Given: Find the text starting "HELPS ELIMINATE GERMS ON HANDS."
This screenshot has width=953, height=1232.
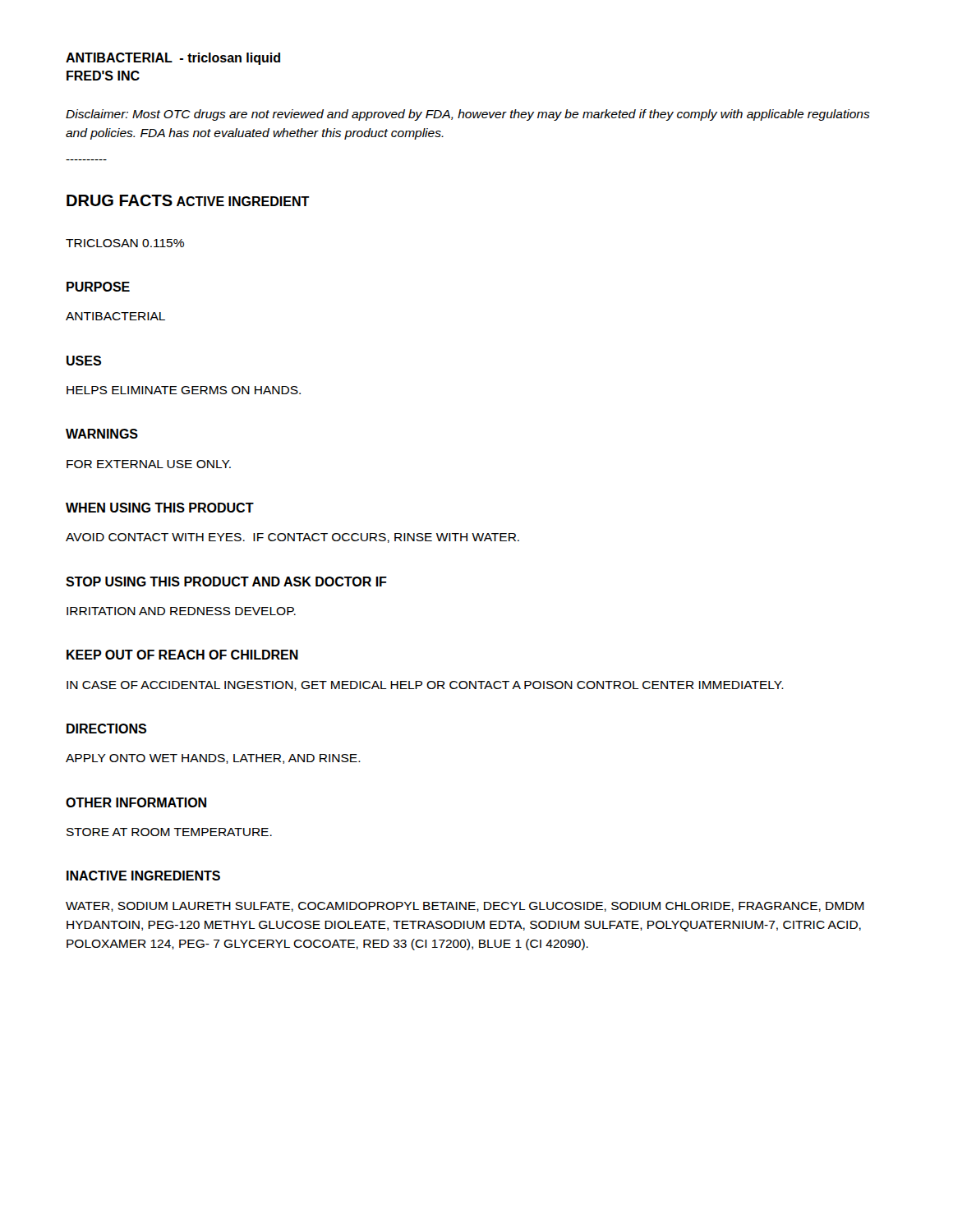Looking at the screenshot, I should click(x=184, y=390).
